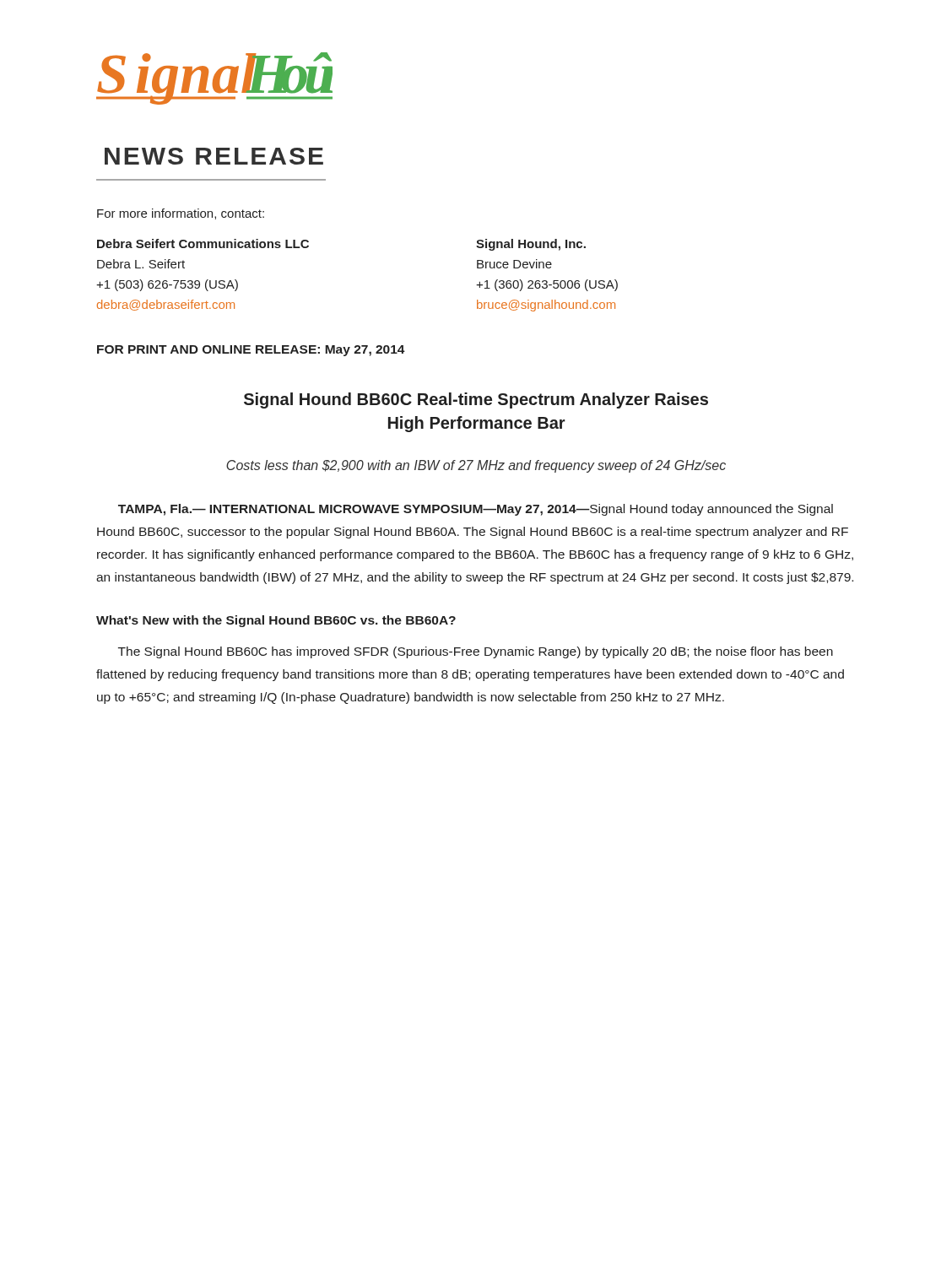Click on the text that reads "For more information, contact:"
The height and width of the screenshot is (1266, 952).
point(181,213)
